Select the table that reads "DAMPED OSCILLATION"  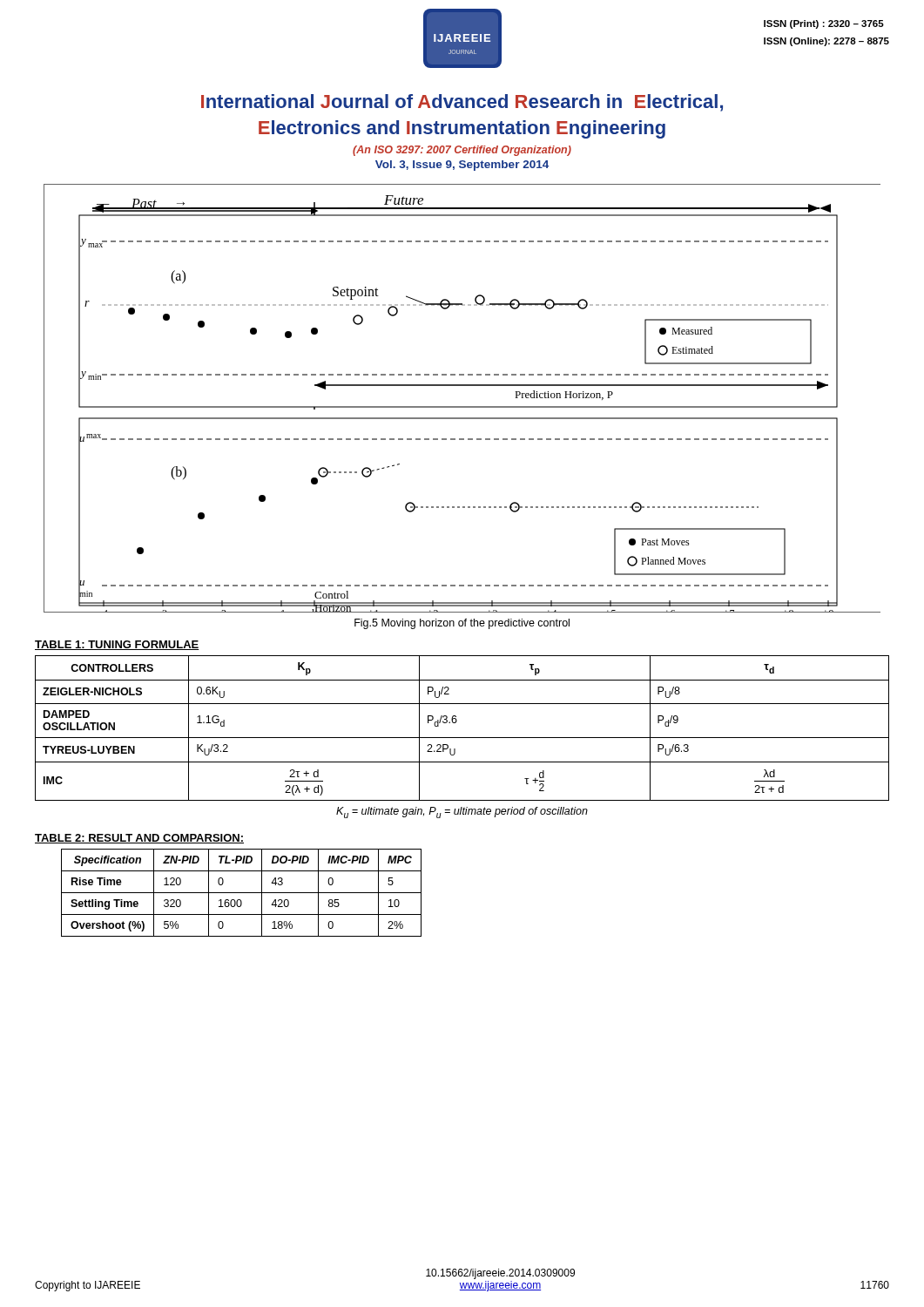[x=462, y=728]
